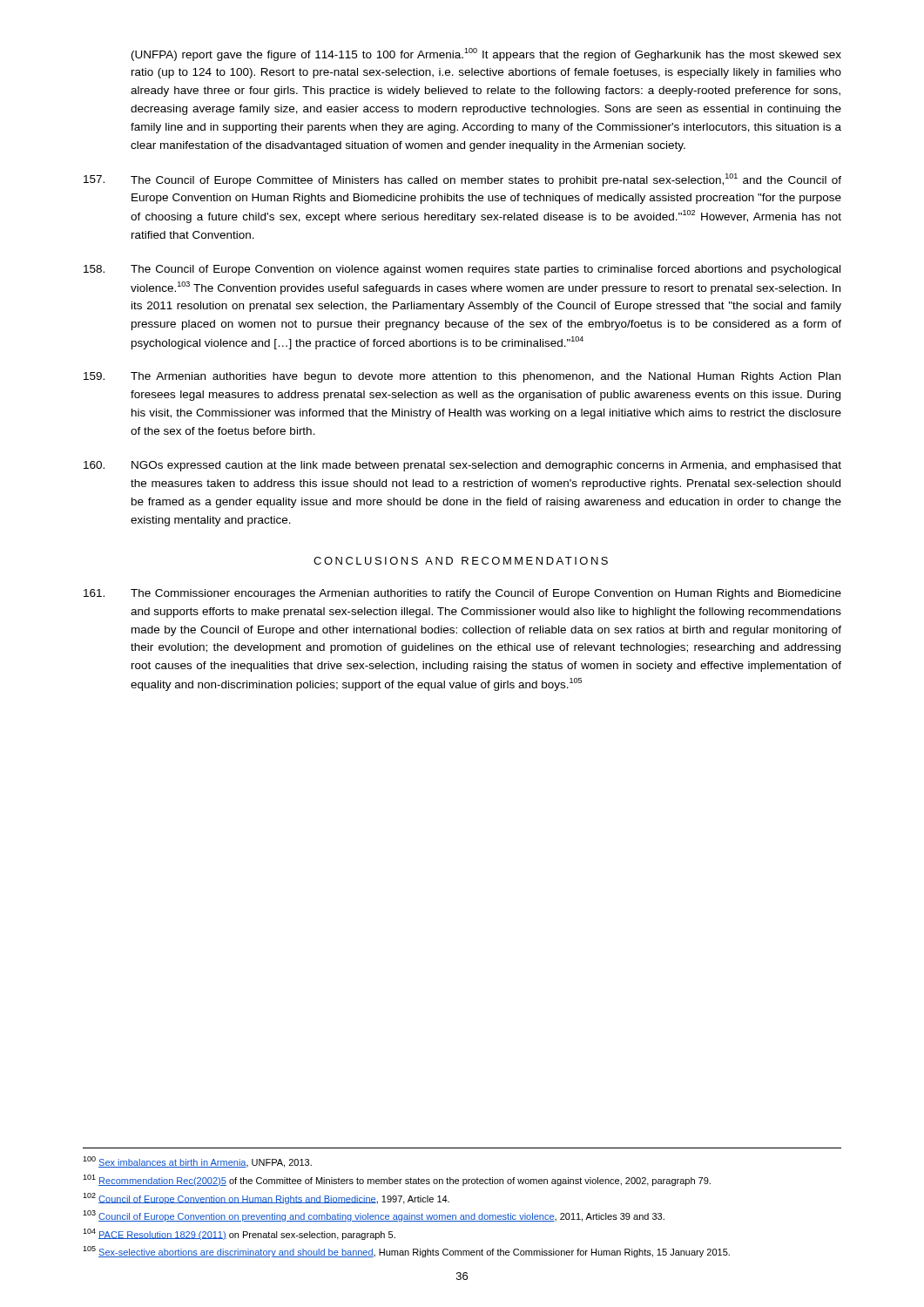Navigate to the block starting "158. The Council of Europe Convention"

pyautogui.click(x=462, y=306)
